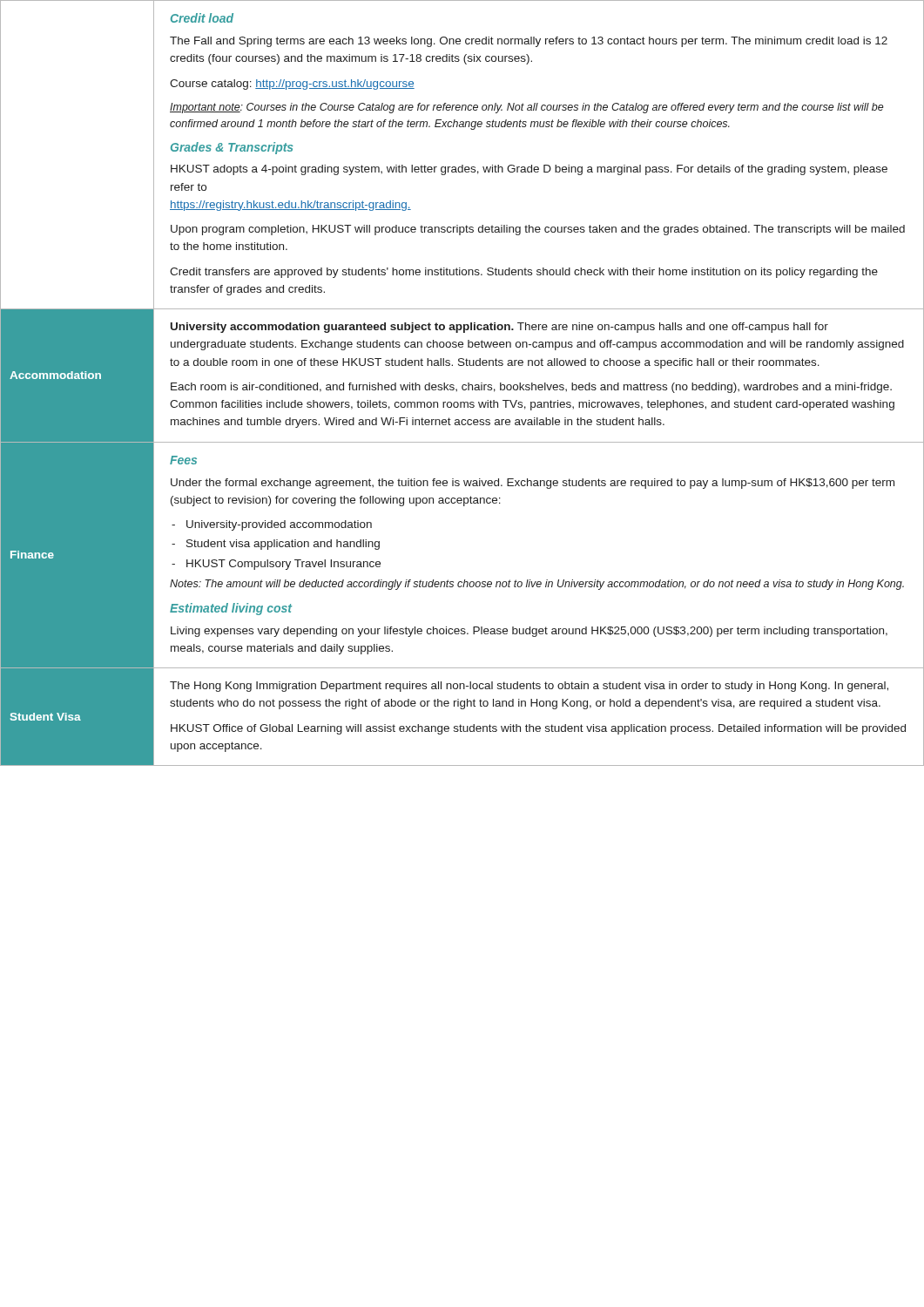Click on the text block that reads "The Fall and Spring terms are each"
Screen dimensions: 1307x924
pyautogui.click(x=539, y=50)
